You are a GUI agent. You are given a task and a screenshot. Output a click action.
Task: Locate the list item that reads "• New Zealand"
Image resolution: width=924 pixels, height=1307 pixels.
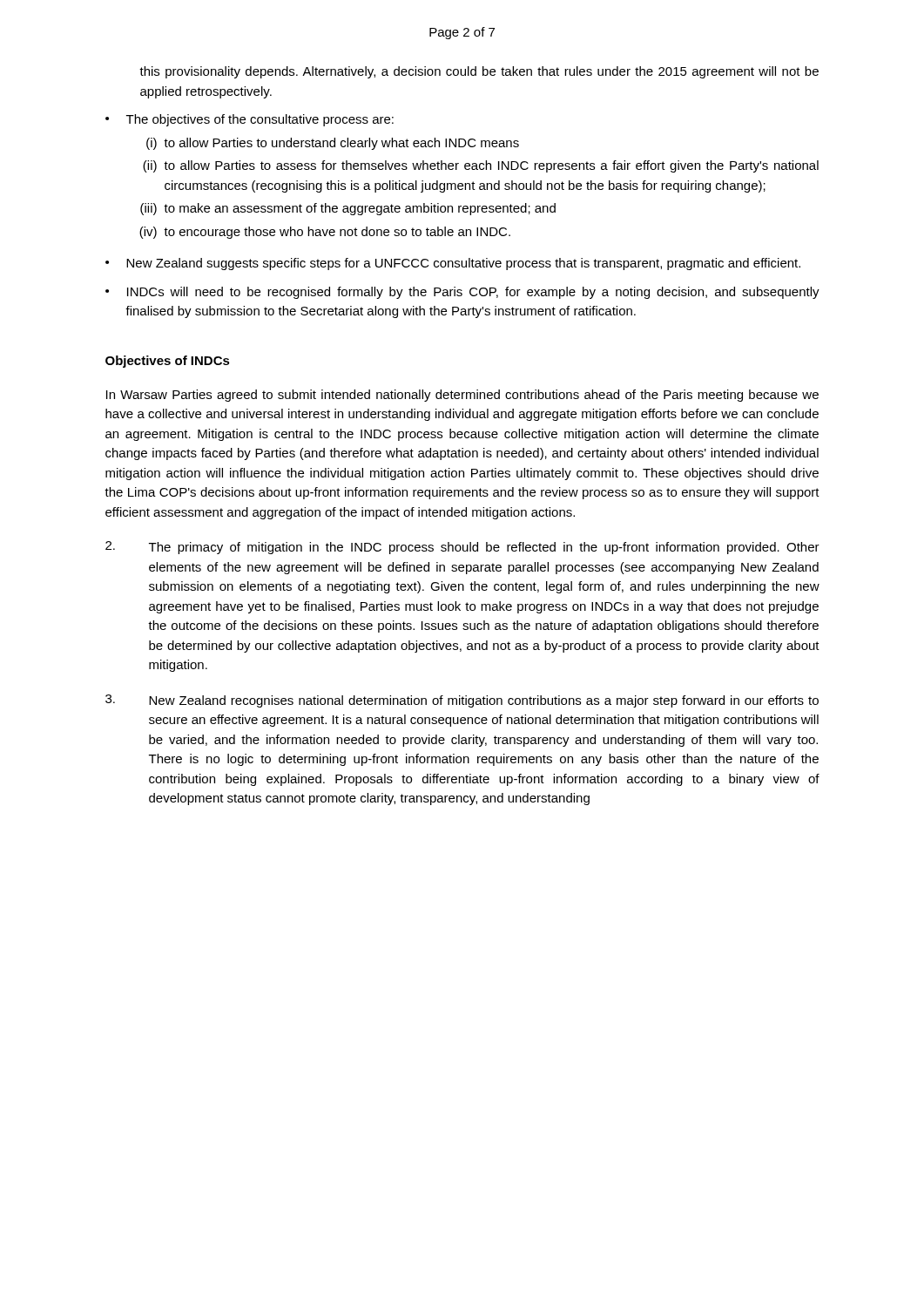(x=462, y=263)
